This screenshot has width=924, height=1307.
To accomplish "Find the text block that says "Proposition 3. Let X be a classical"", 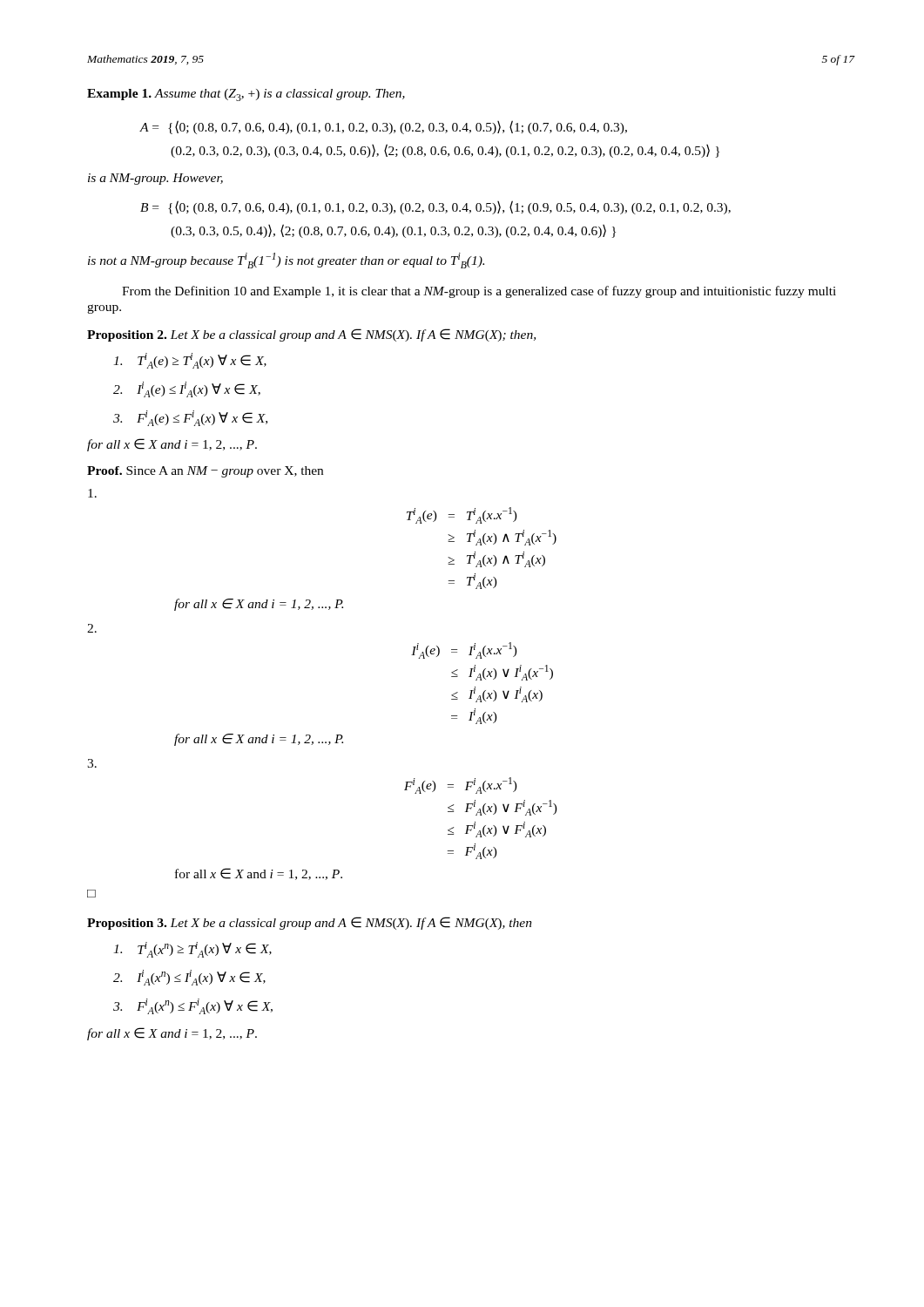I will pos(310,923).
